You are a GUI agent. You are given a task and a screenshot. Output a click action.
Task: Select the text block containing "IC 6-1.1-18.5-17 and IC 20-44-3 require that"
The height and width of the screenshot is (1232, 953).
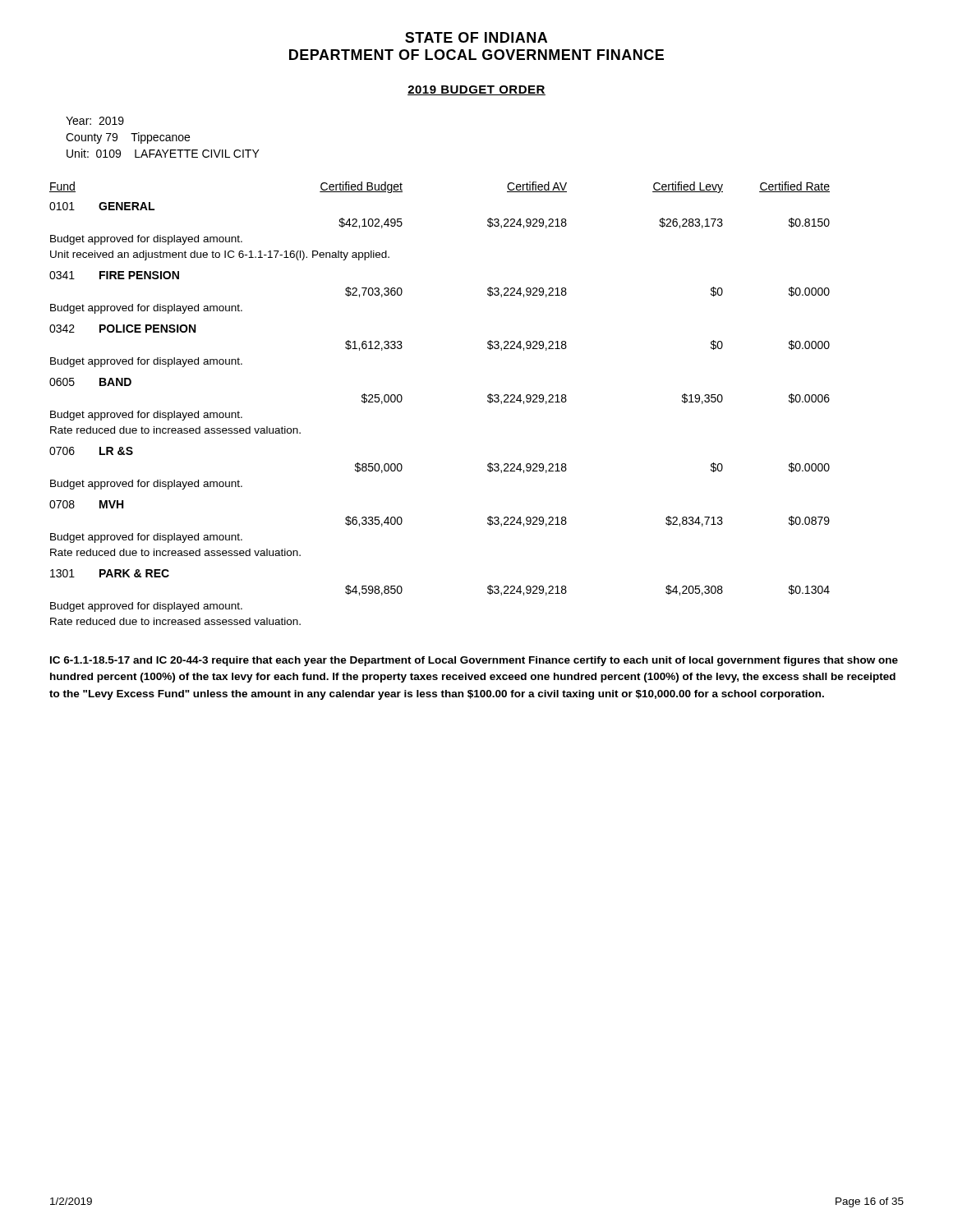click(x=474, y=677)
